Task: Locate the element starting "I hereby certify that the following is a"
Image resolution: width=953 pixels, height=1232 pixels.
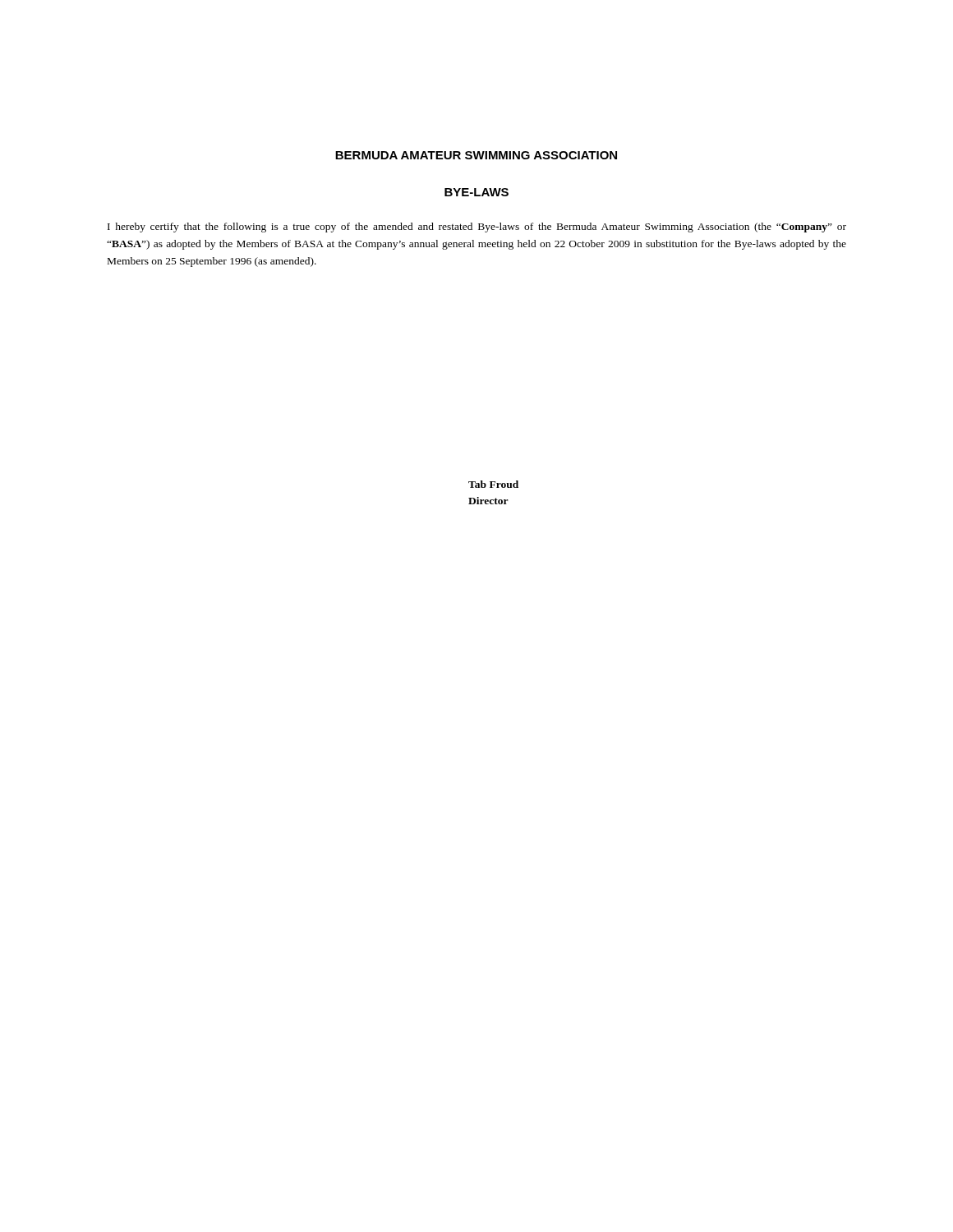Action: tap(476, 244)
